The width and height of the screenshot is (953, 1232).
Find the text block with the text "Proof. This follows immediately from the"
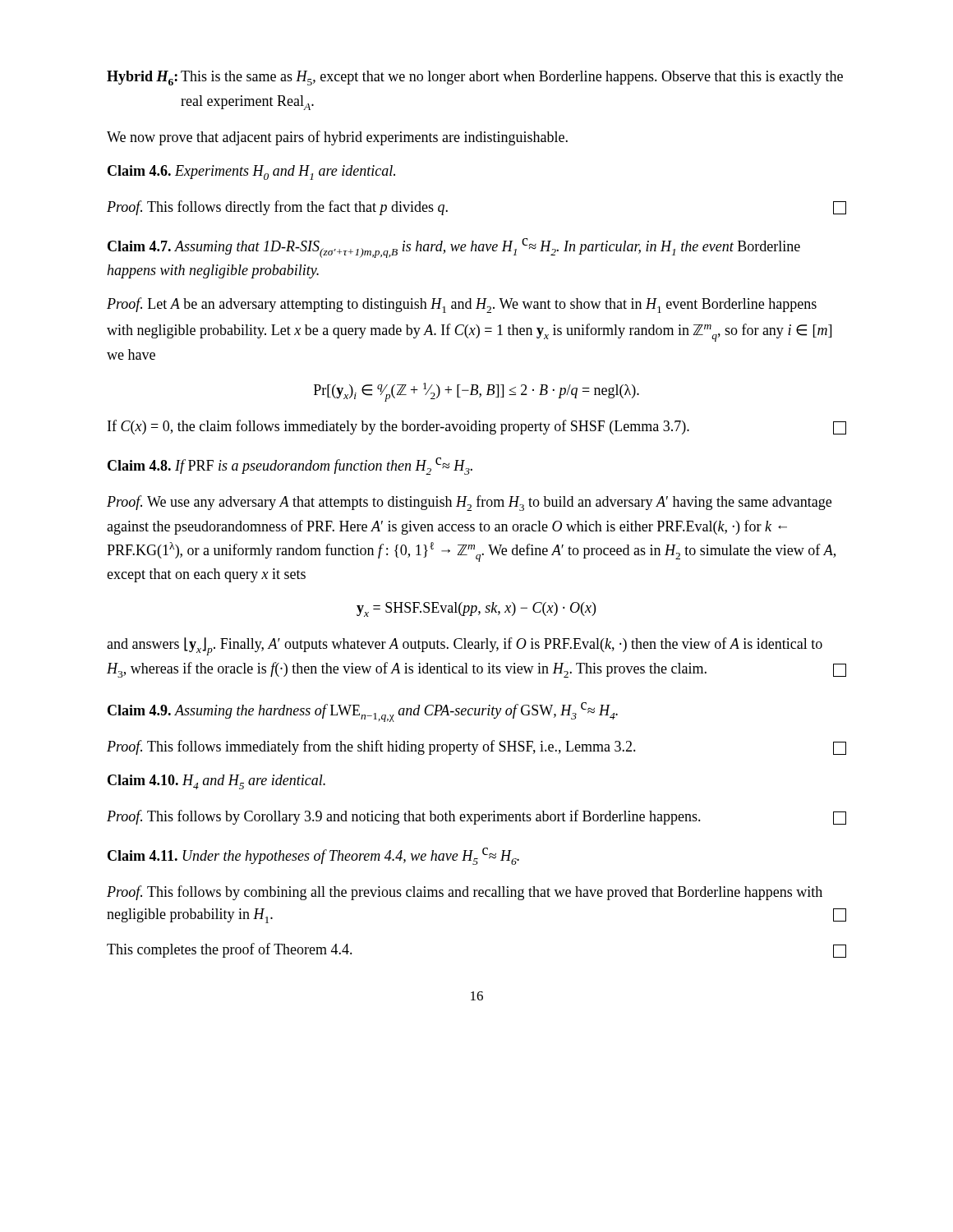pyautogui.click(x=476, y=747)
